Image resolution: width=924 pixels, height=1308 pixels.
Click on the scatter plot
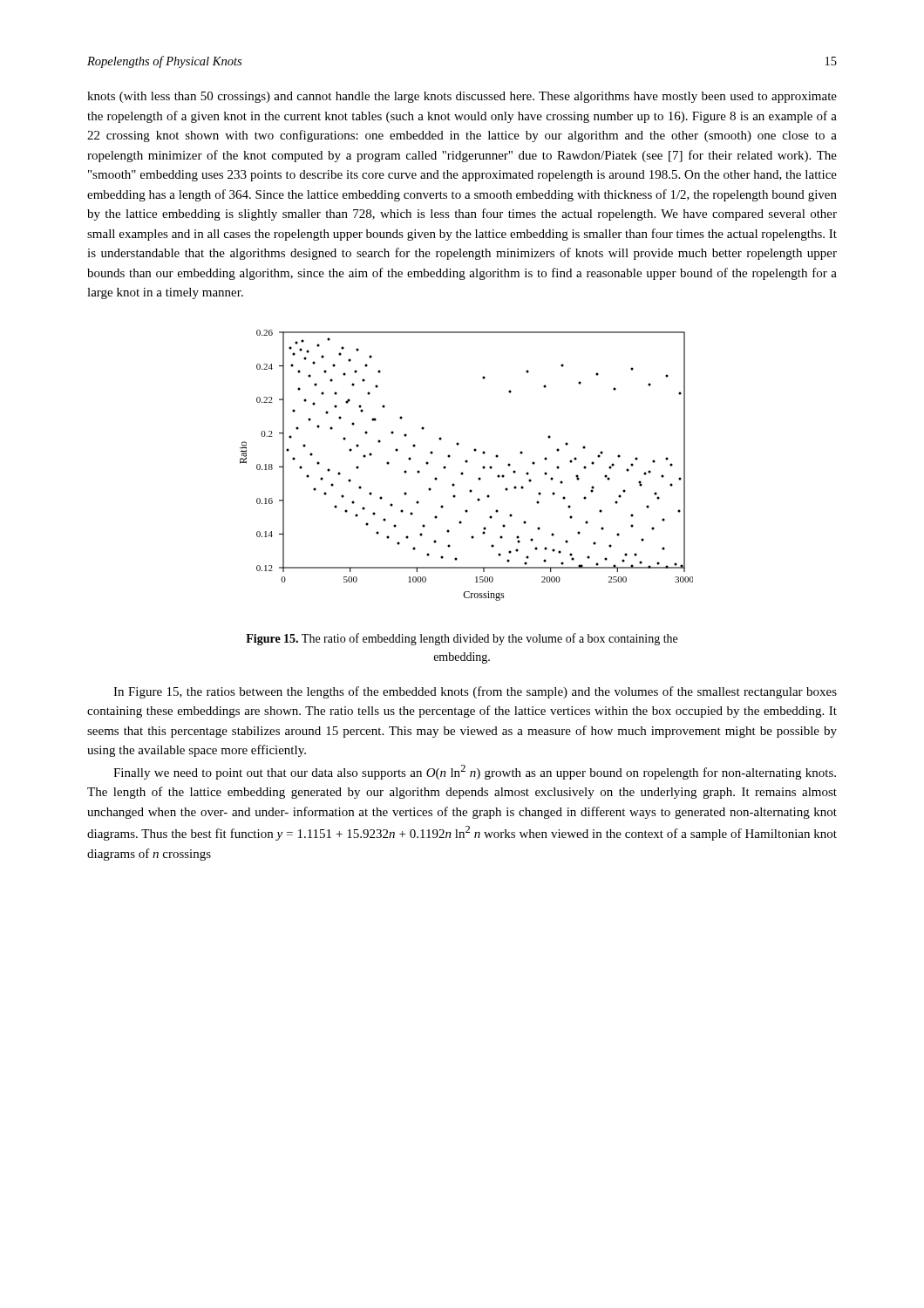(x=462, y=474)
